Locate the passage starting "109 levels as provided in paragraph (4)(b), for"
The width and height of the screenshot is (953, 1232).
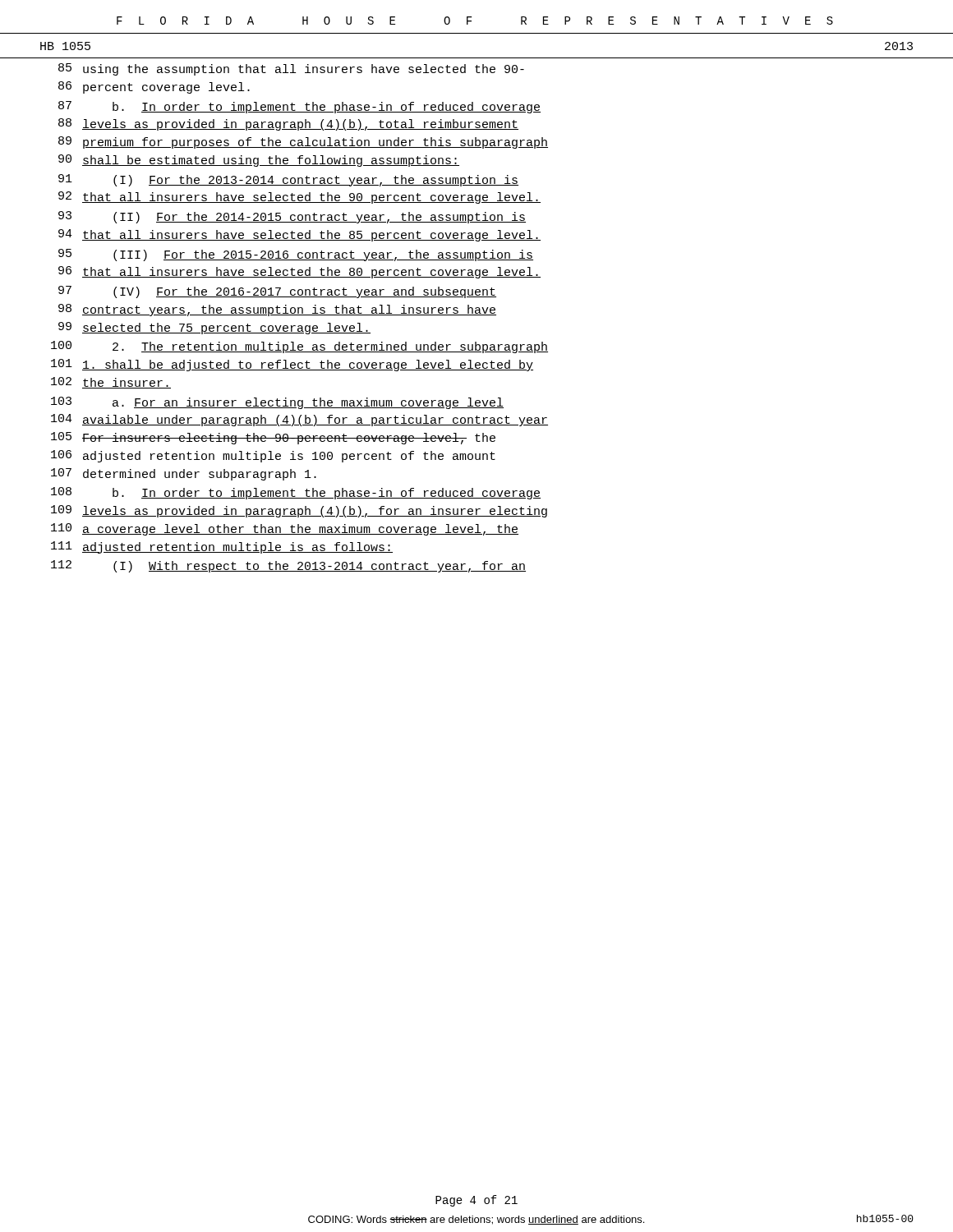pyautogui.click(x=476, y=512)
